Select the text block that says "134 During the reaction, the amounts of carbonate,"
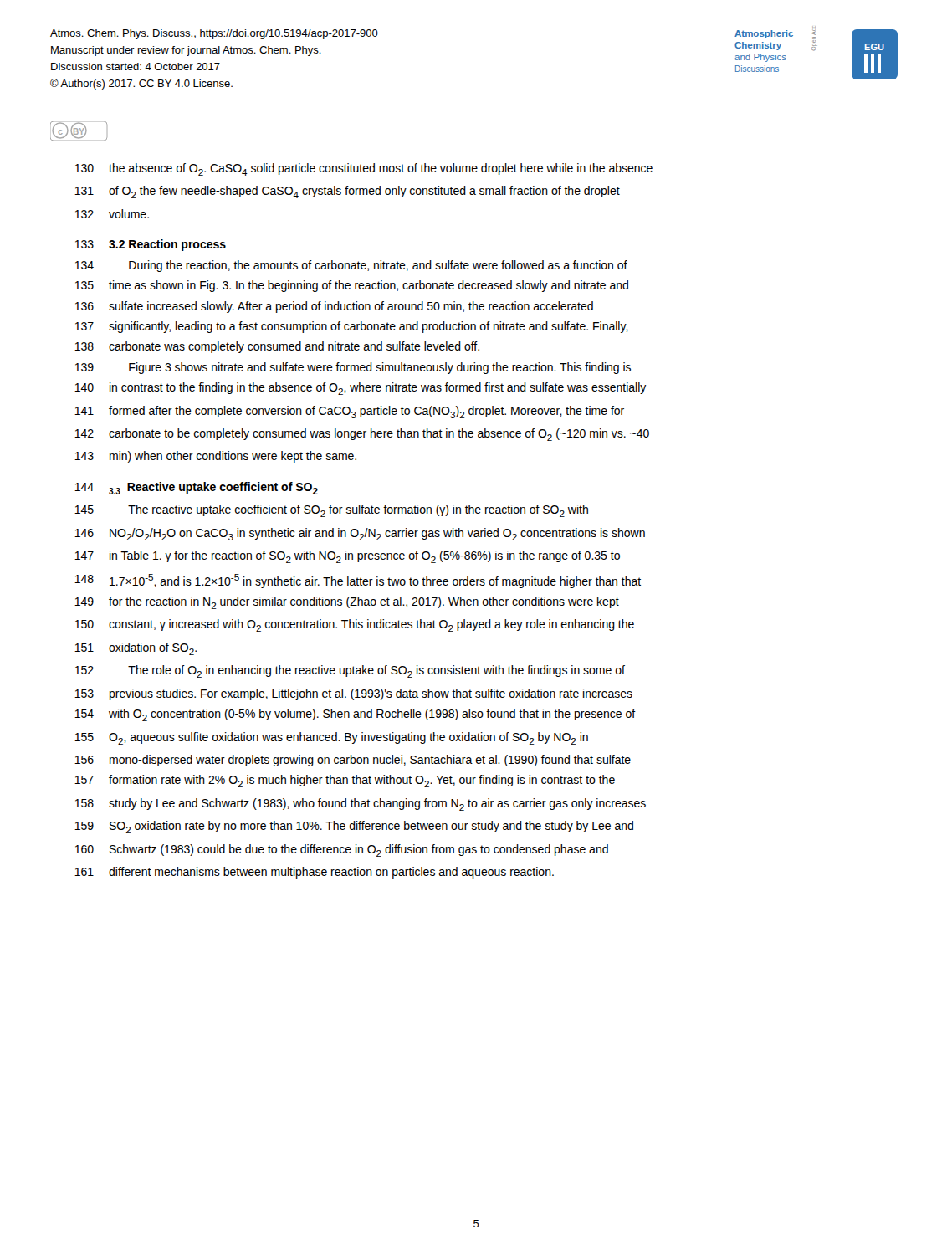This screenshot has height=1255, width=952. [x=476, y=306]
